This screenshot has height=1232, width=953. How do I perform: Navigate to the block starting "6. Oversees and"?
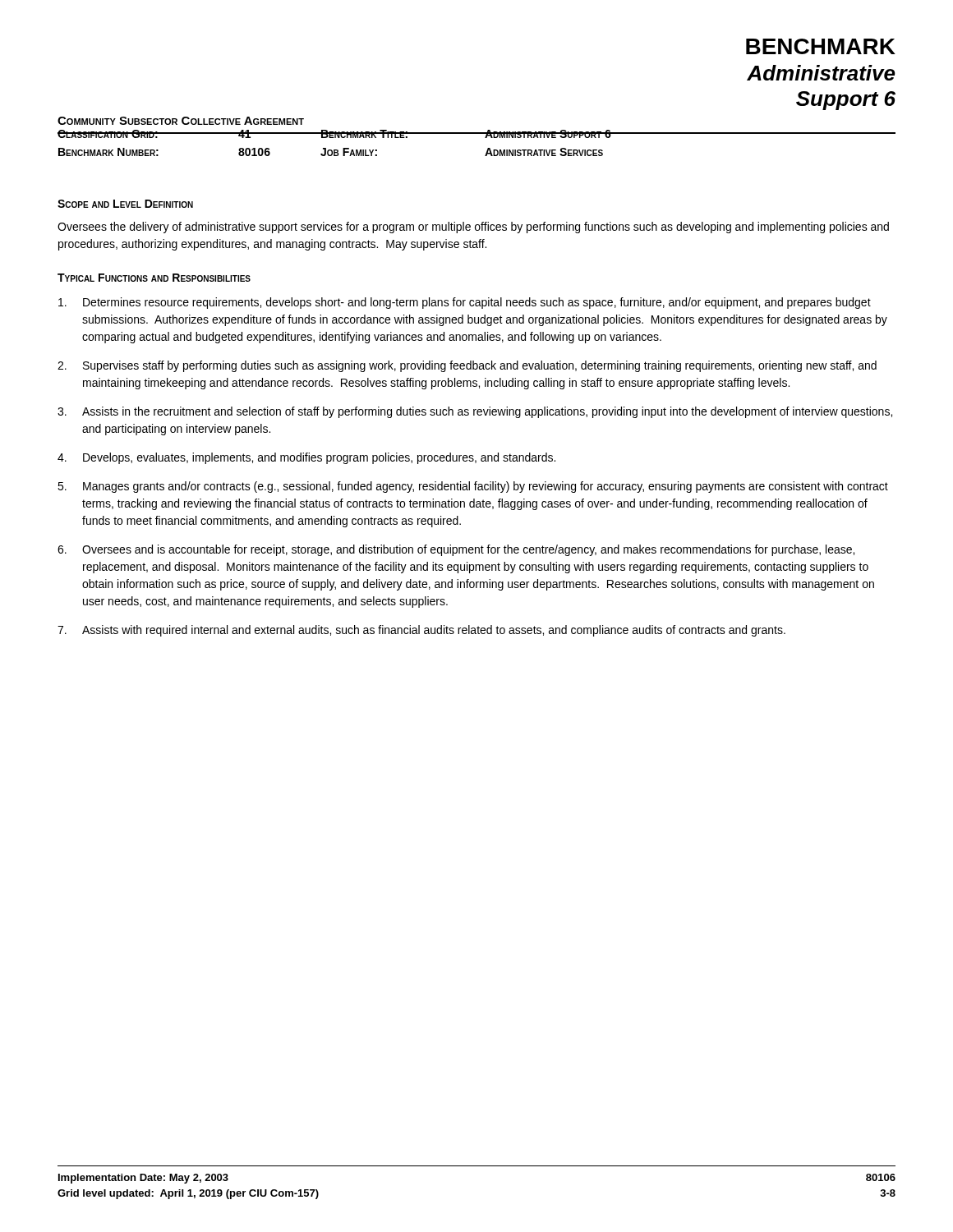[476, 576]
